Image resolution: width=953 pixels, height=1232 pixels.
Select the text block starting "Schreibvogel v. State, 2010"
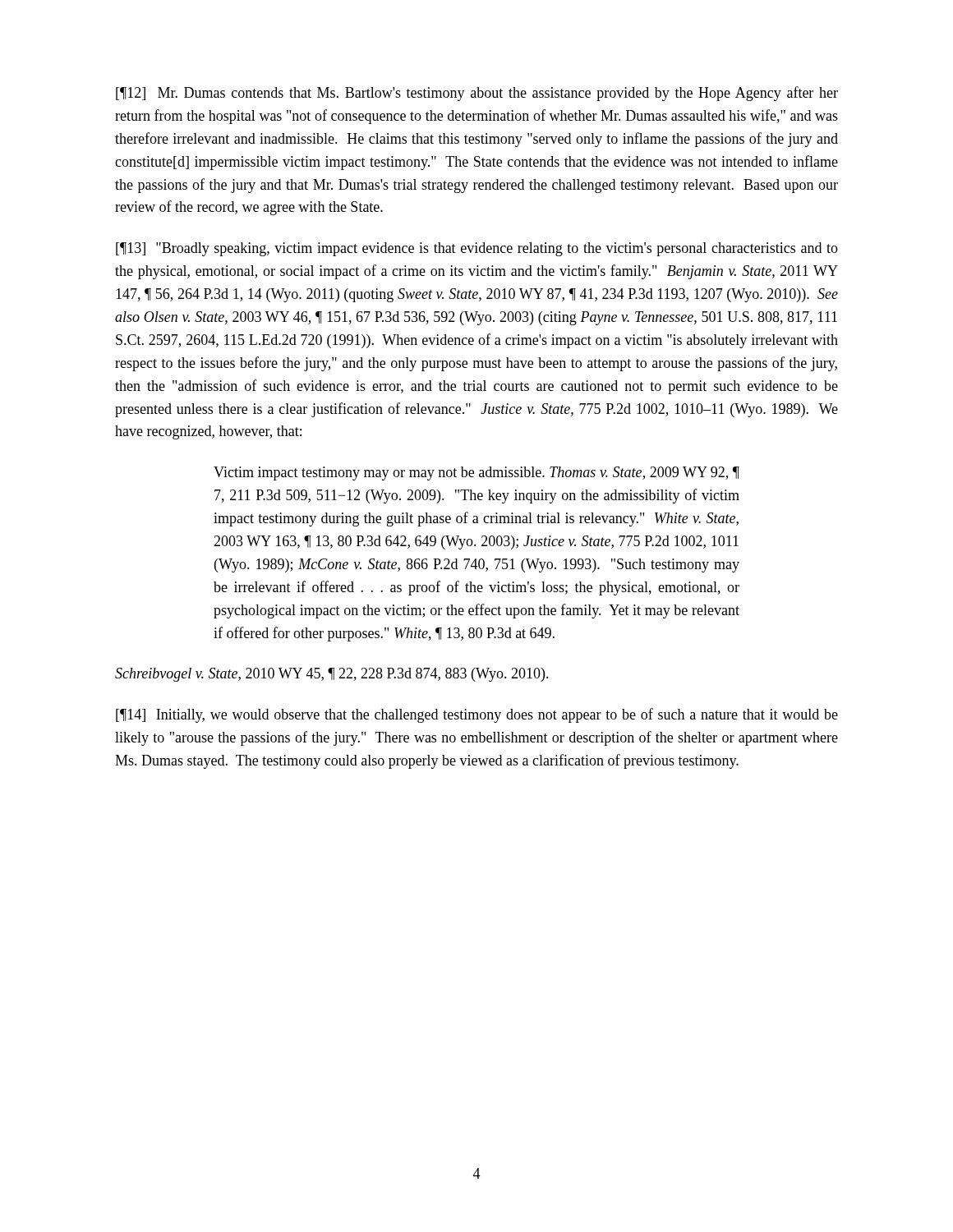tap(332, 674)
